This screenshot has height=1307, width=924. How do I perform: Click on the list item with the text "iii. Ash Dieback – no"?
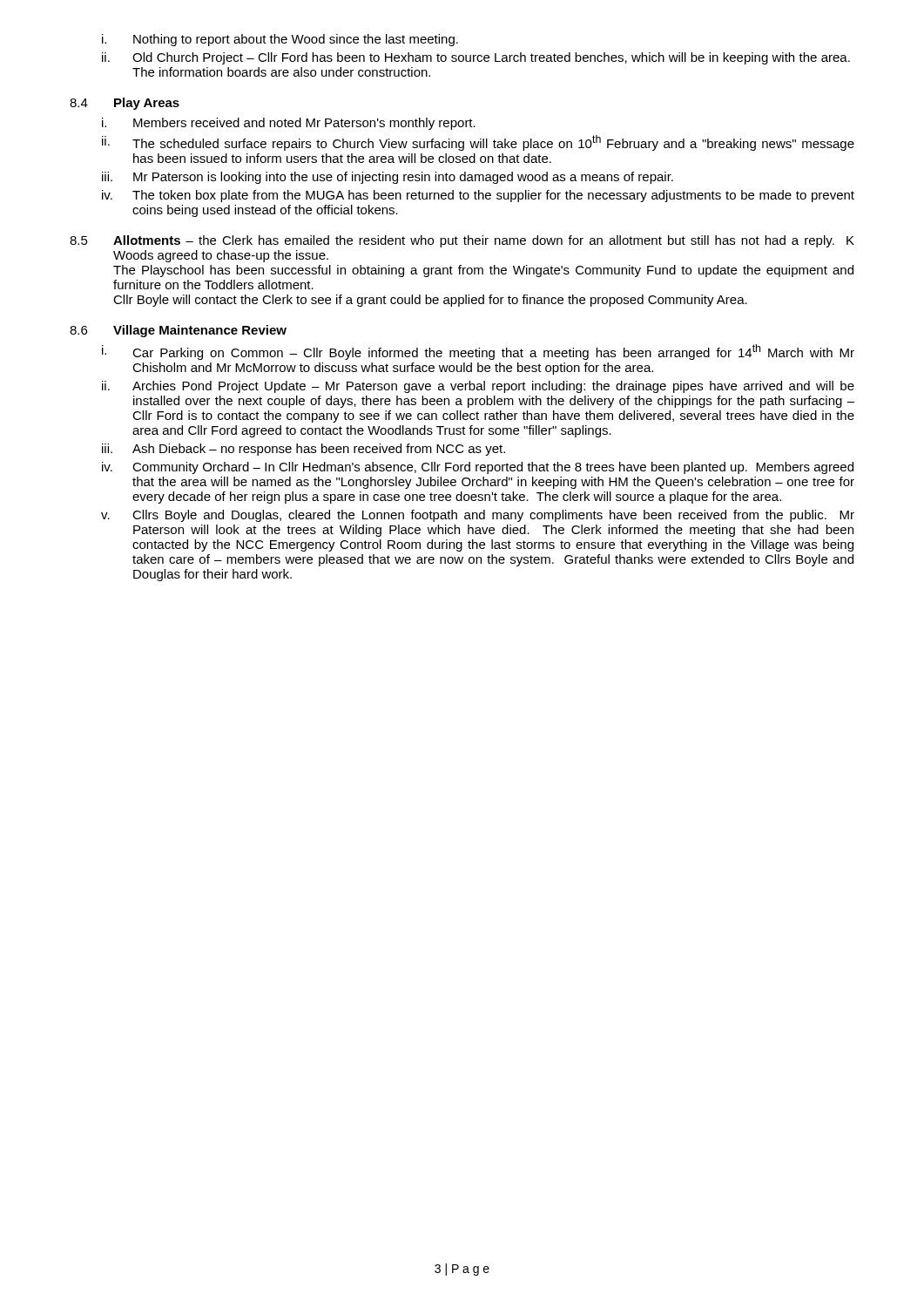462,448
